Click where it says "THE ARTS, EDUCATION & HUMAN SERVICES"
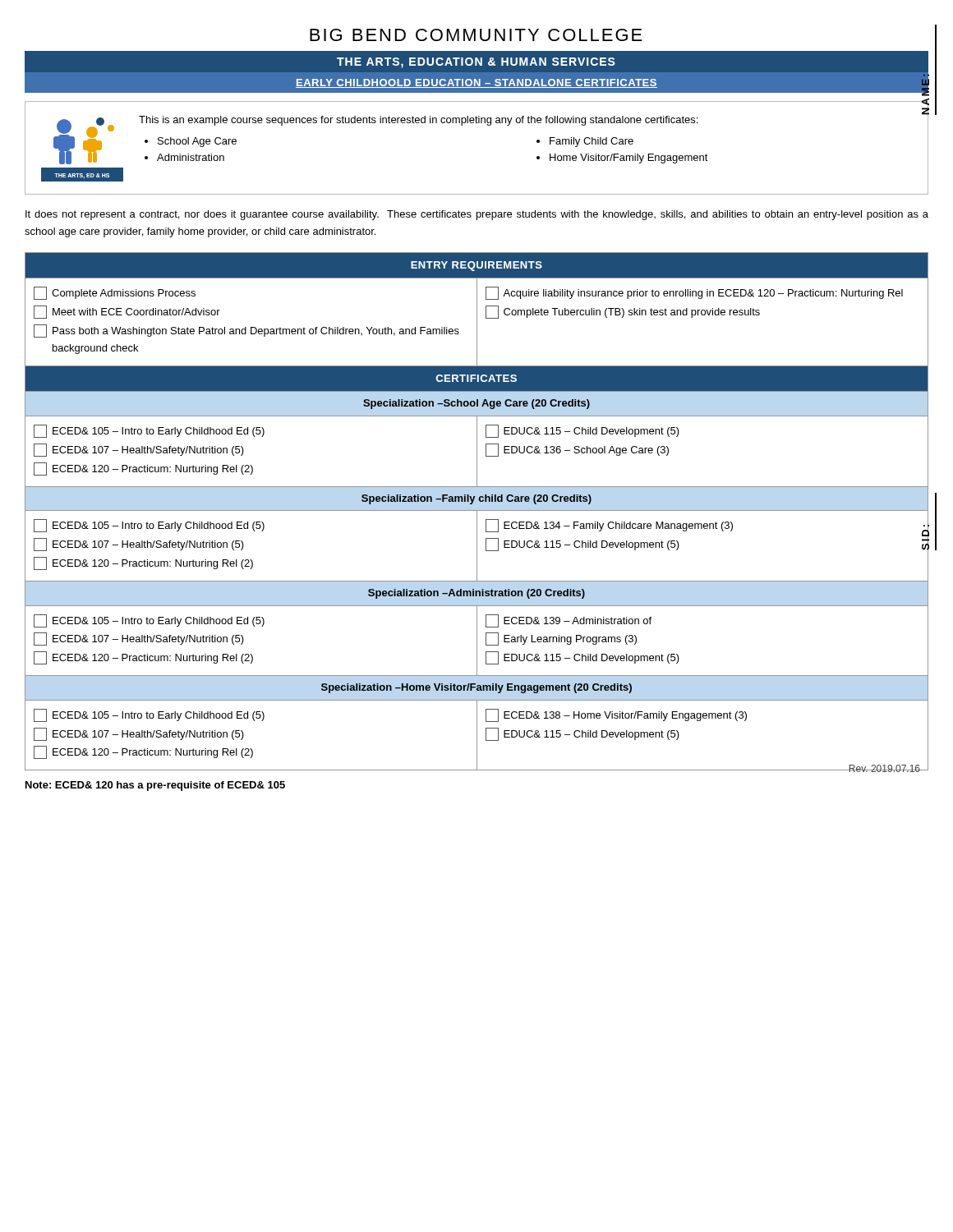Viewport: 953px width, 1232px height. [x=476, y=62]
